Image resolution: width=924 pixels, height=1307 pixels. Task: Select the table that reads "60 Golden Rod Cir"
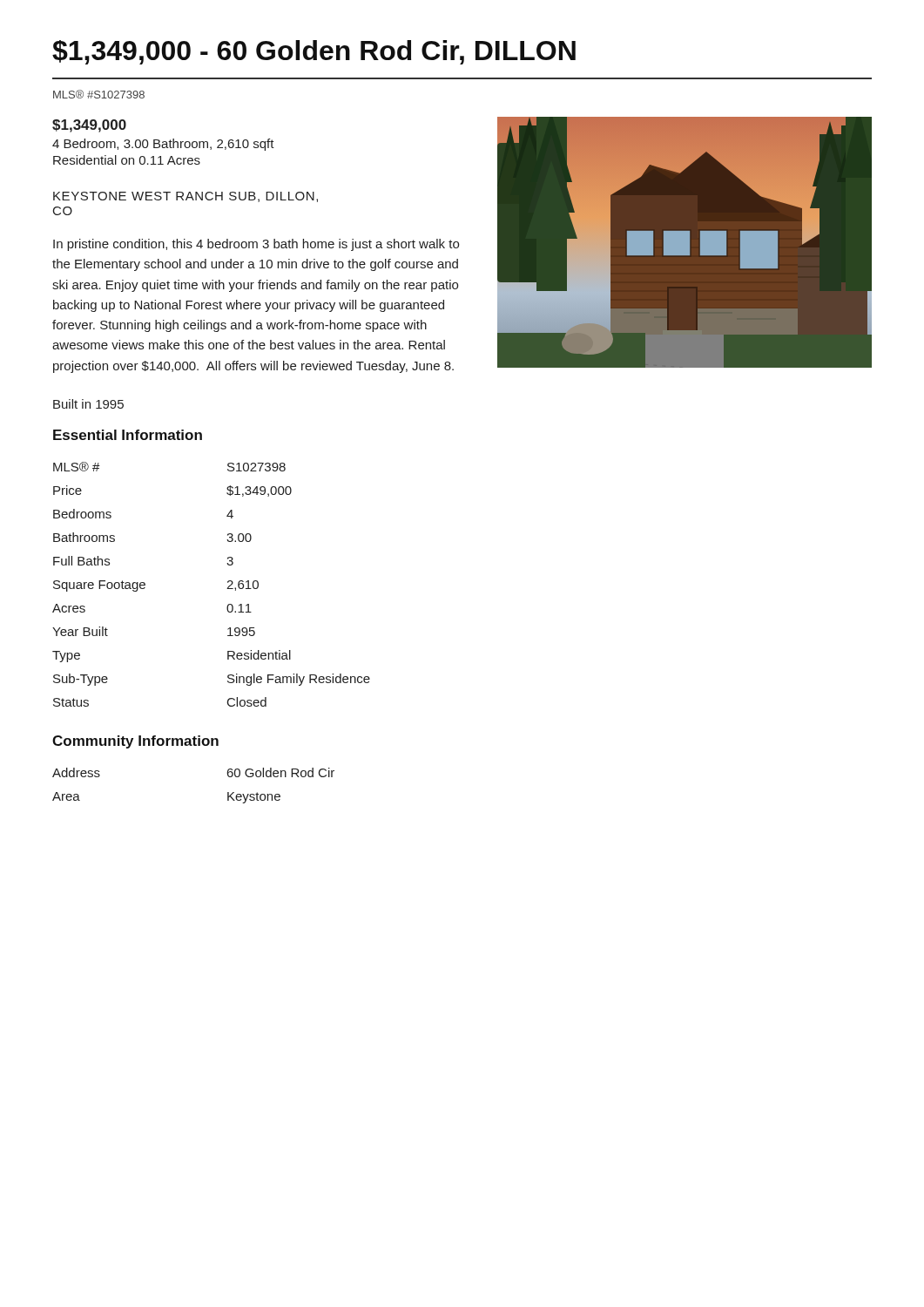(462, 784)
